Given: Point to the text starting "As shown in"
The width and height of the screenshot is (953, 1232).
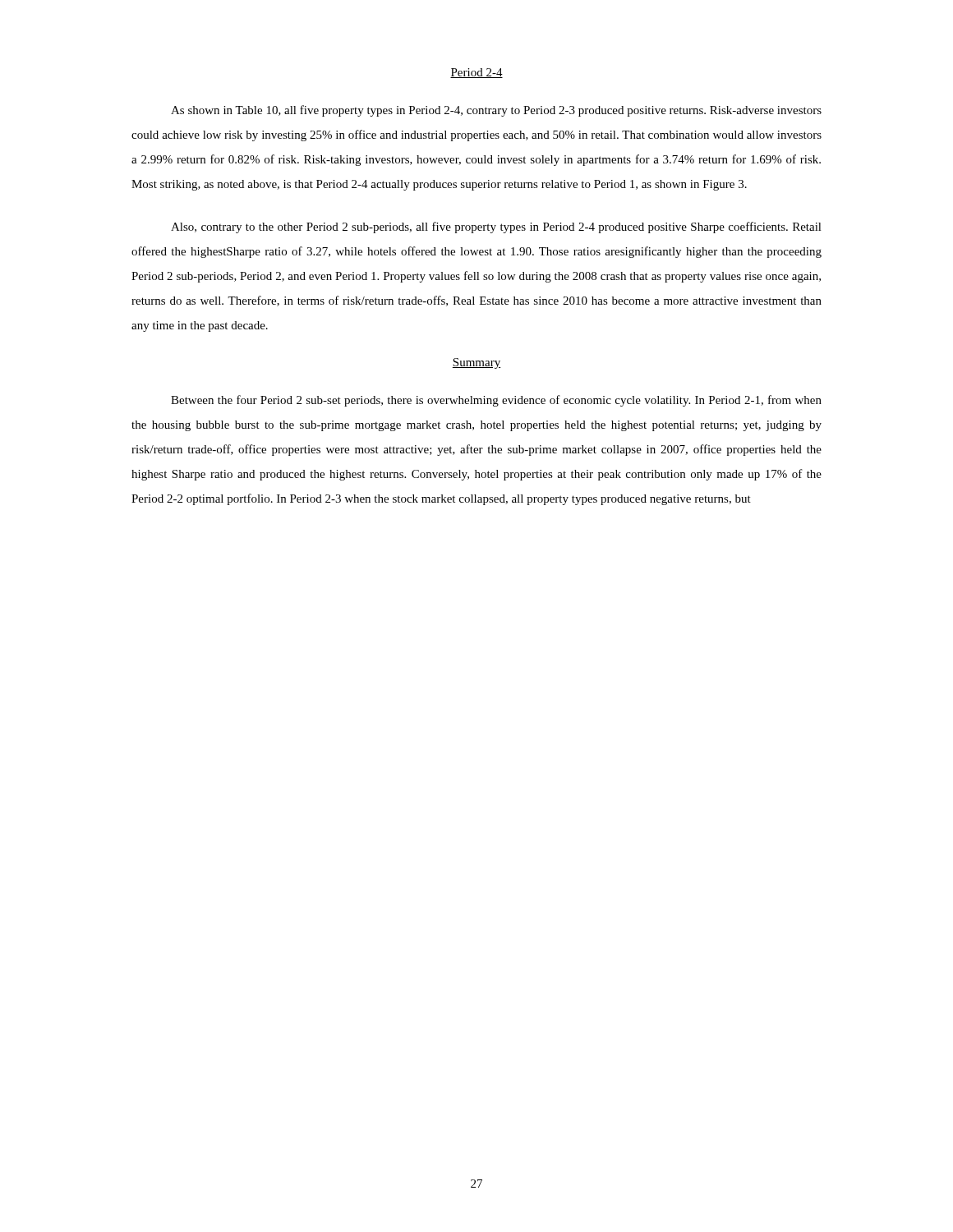Looking at the screenshot, I should click(476, 147).
